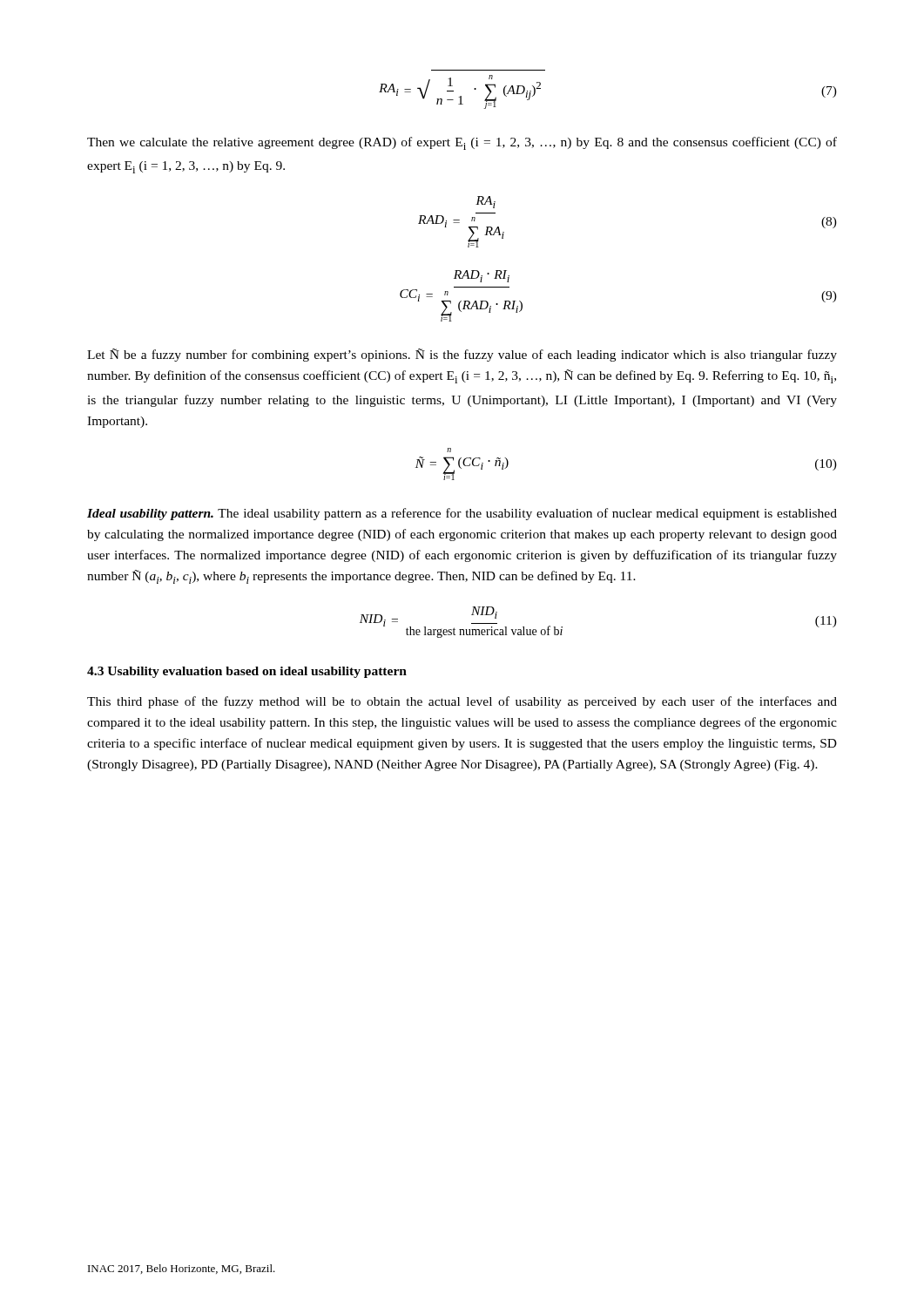Find the section header
The width and height of the screenshot is (924, 1307).
[x=247, y=670]
